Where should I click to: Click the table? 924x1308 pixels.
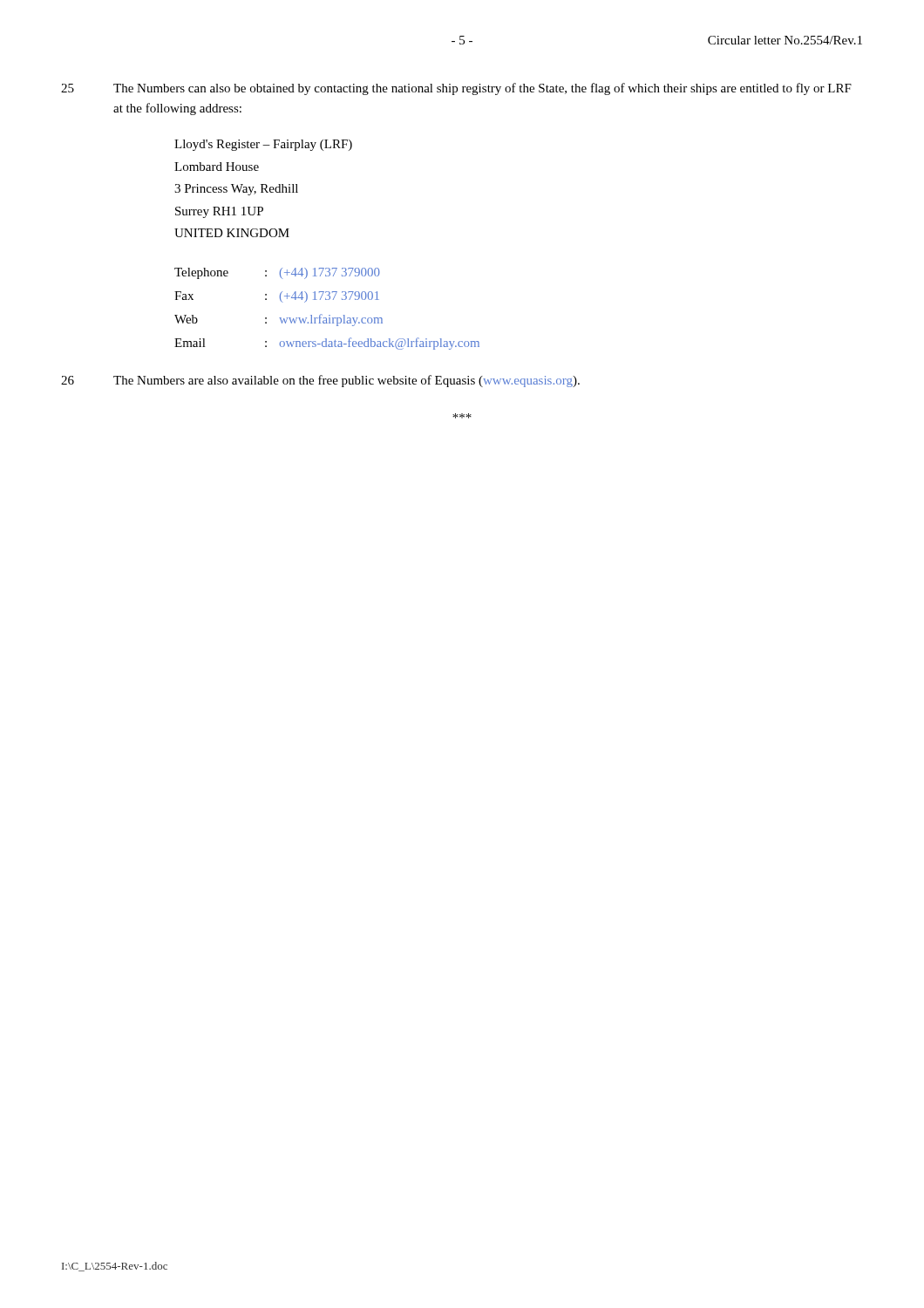(x=462, y=307)
